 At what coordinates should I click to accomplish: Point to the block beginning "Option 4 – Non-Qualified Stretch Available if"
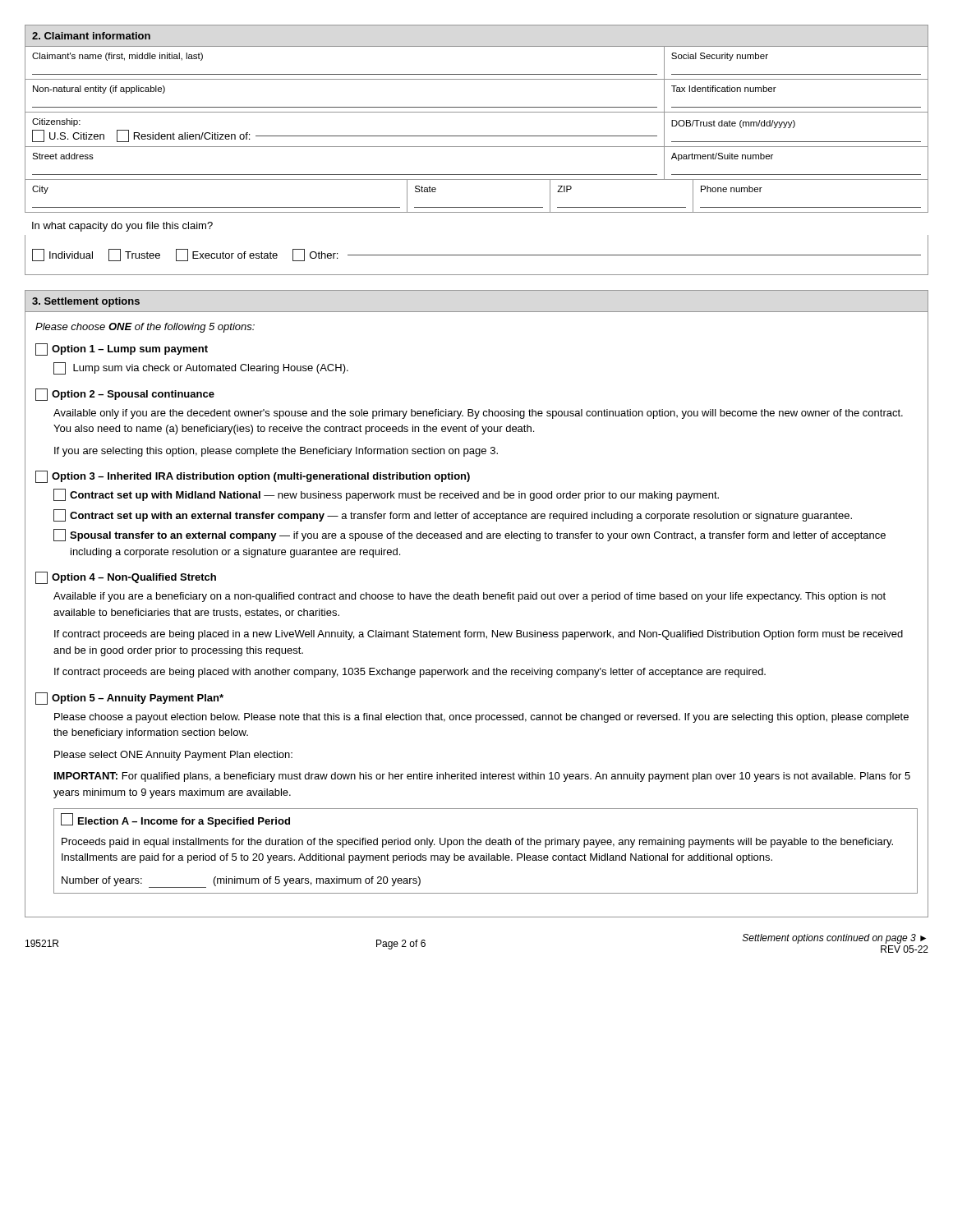click(476, 625)
